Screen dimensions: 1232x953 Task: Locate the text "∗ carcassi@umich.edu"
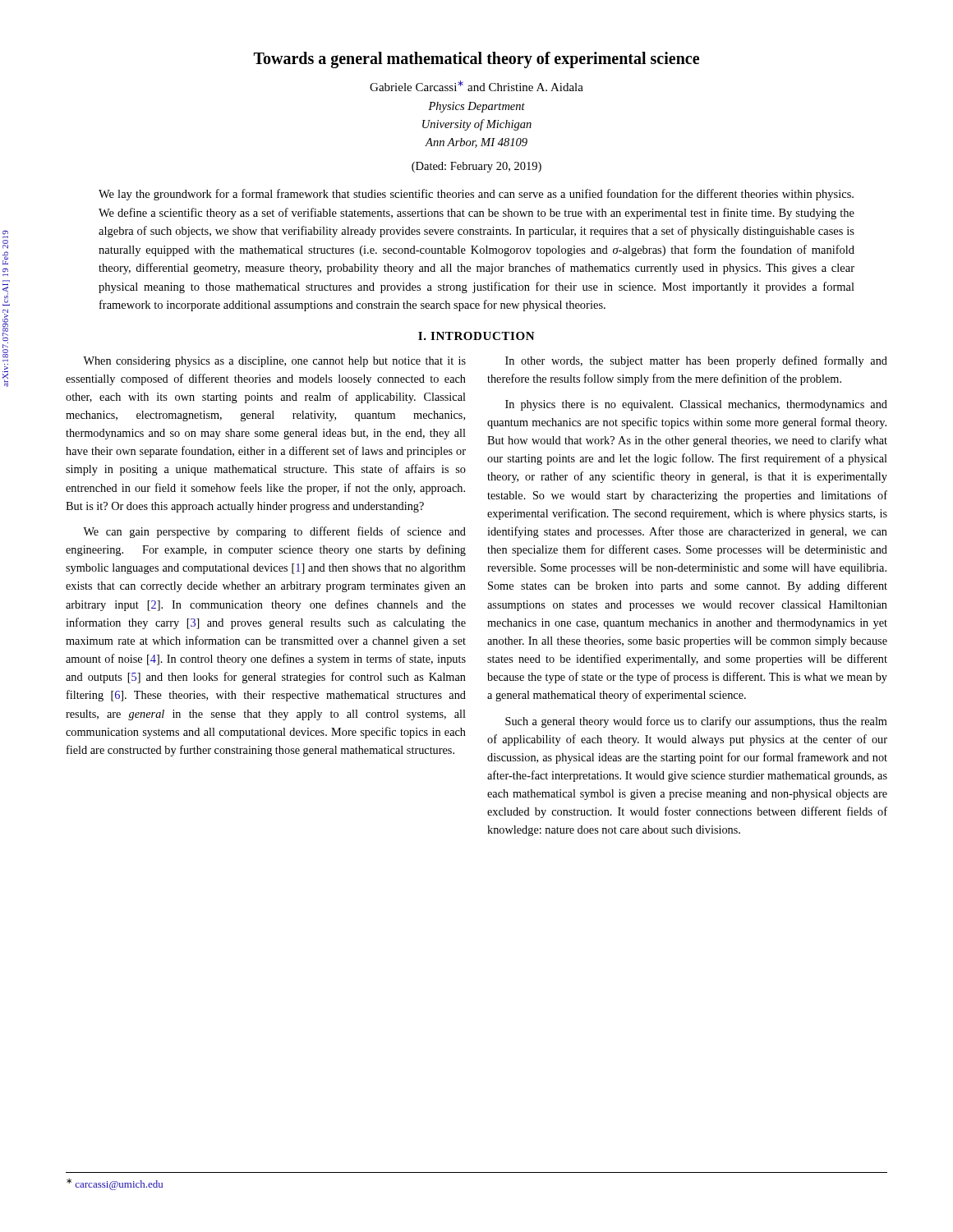tap(115, 1183)
